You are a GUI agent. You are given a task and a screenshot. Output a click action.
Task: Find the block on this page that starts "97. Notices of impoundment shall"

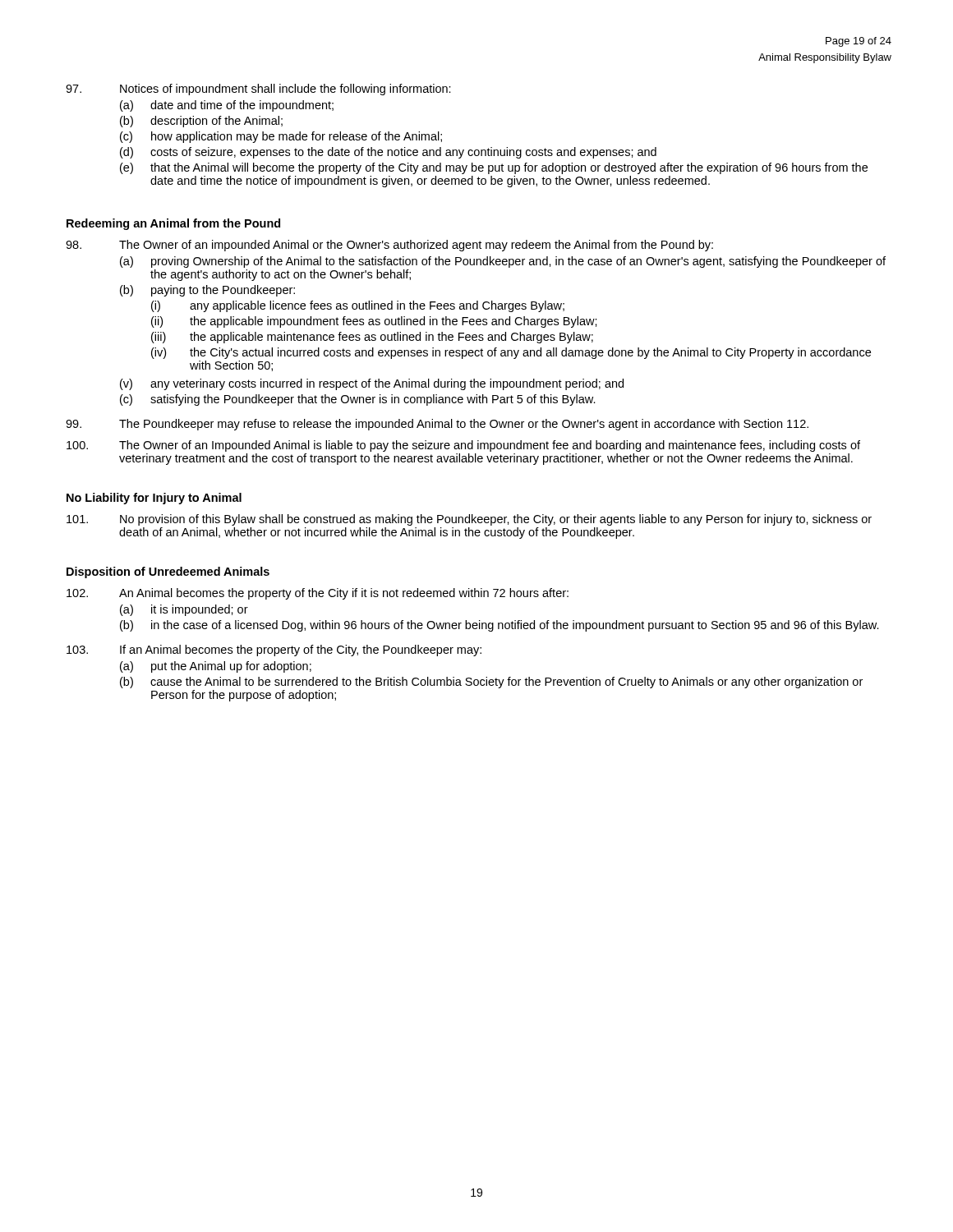click(x=258, y=90)
